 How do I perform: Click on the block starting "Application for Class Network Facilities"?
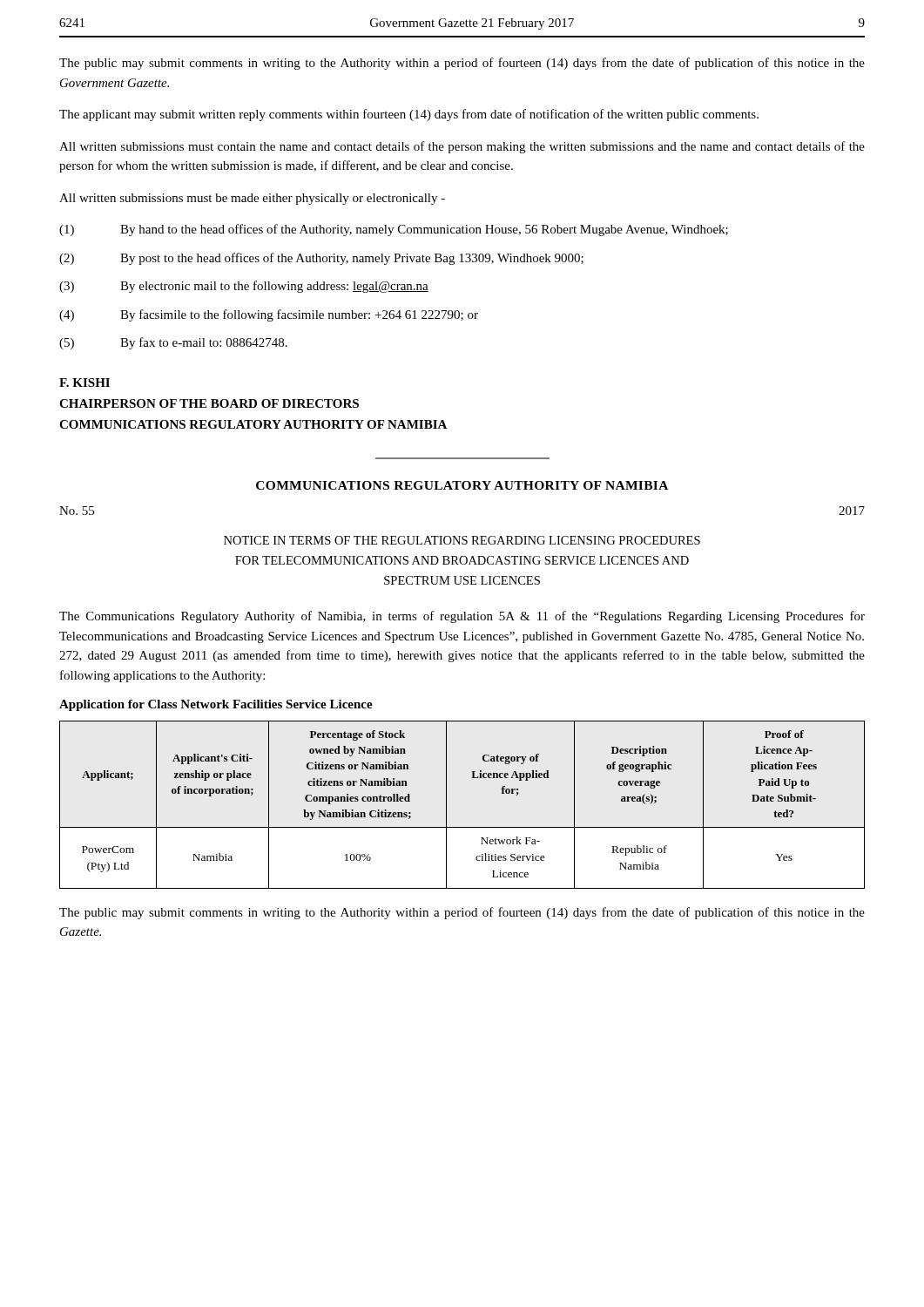pyautogui.click(x=216, y=704)
